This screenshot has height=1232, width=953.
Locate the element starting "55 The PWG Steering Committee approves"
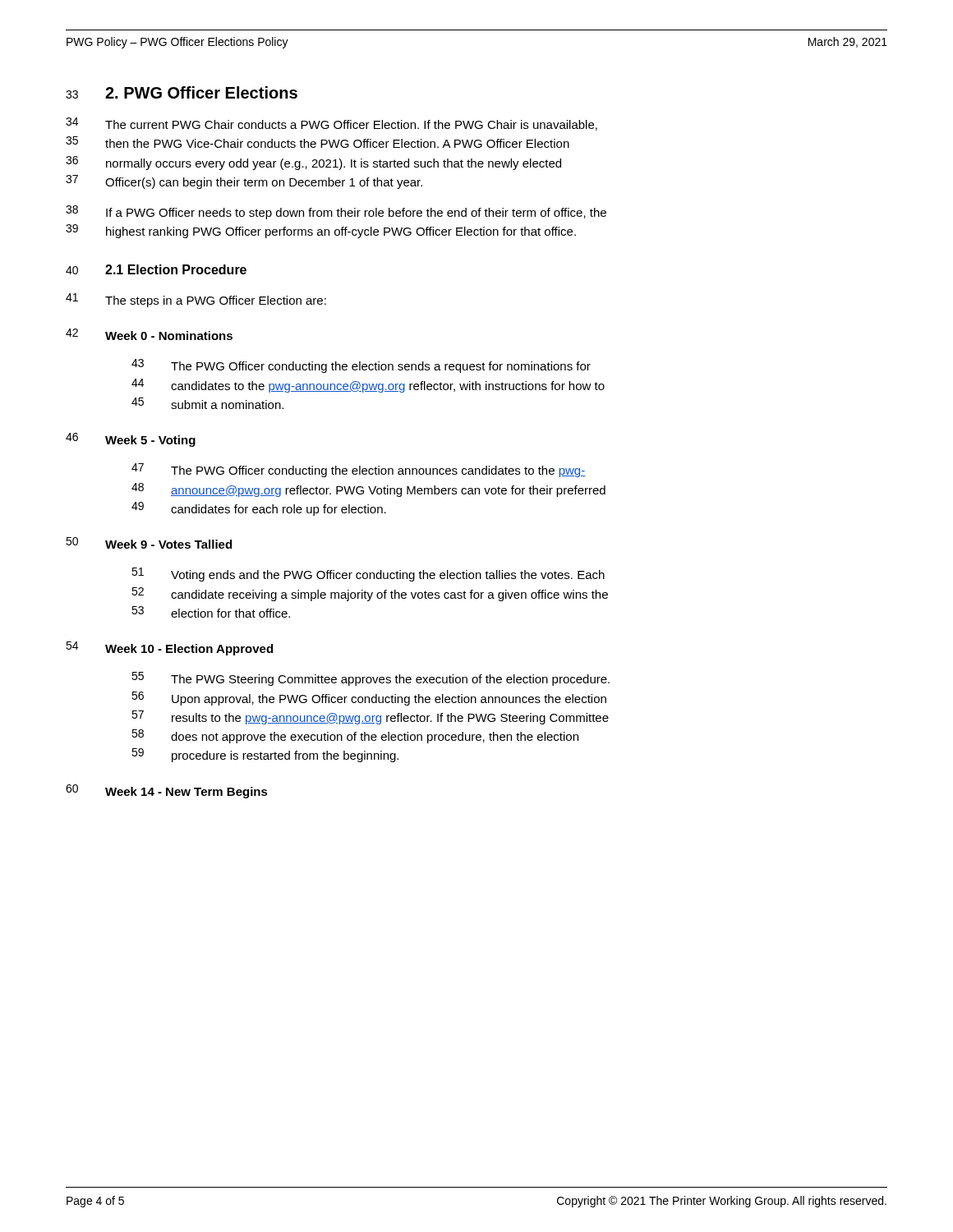(x=509, y=717)
